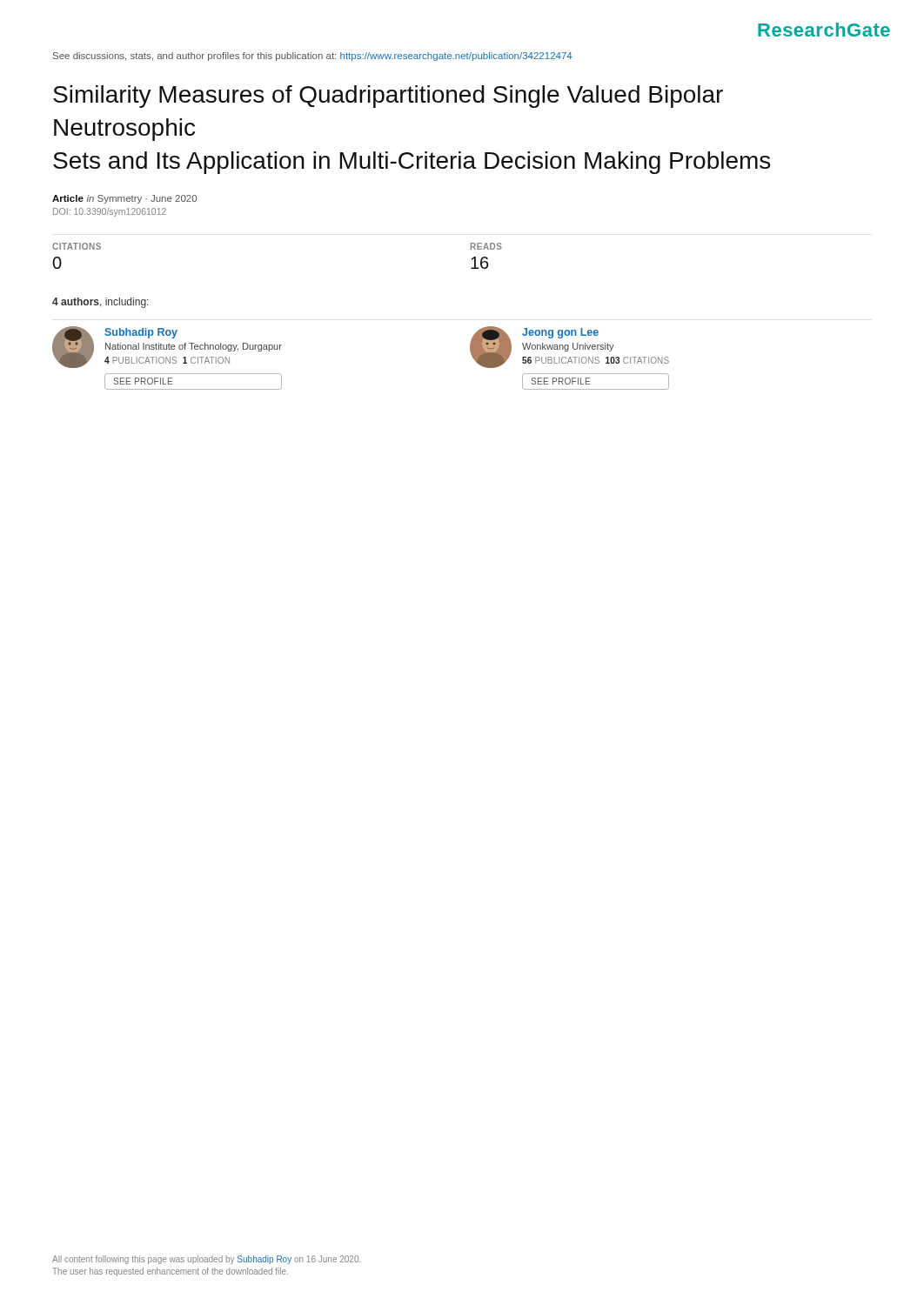Locate the text block containing "Subhadip Roy National Institute"

coord(167,358)
